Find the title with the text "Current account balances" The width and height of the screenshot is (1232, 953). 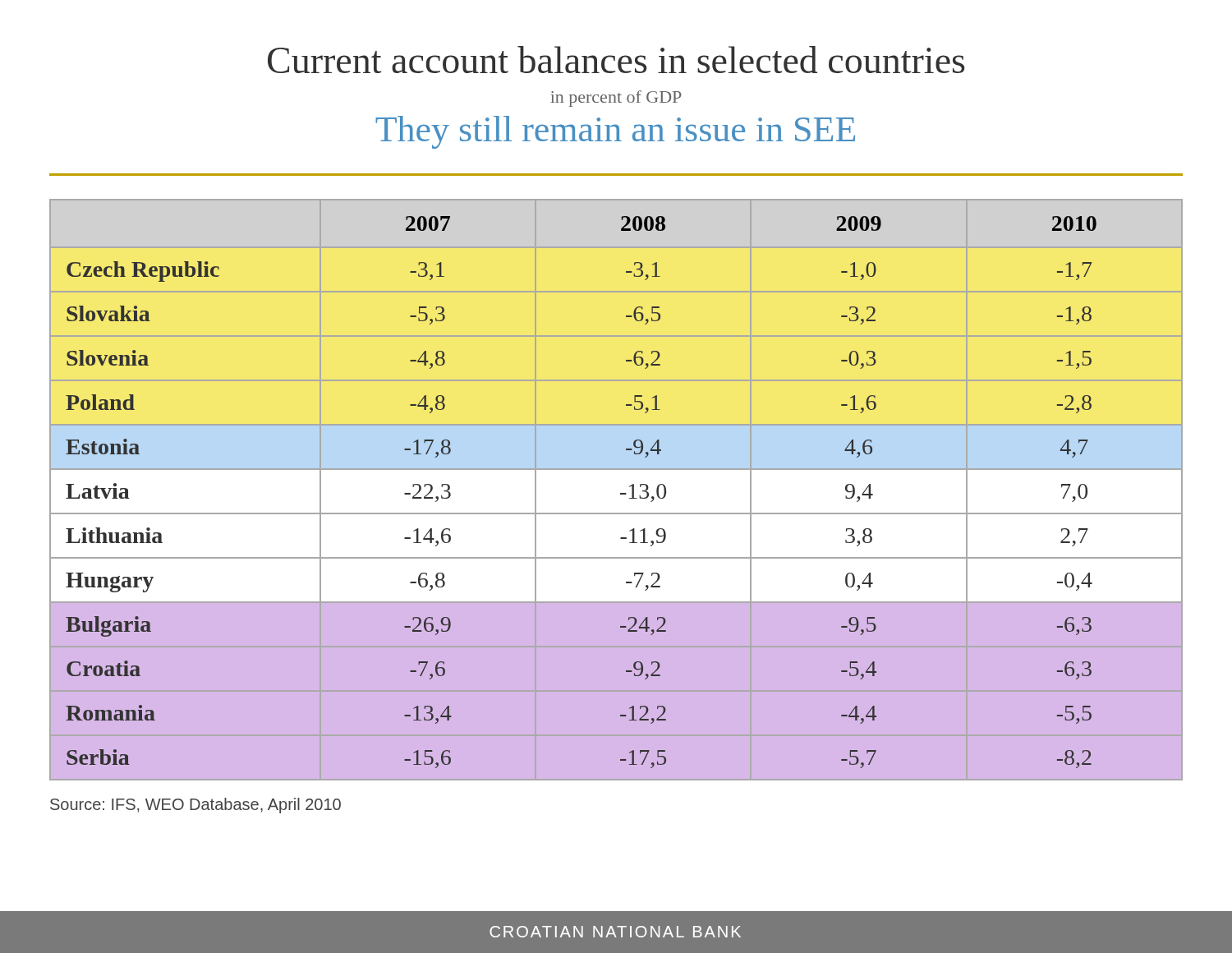point(616,95)
